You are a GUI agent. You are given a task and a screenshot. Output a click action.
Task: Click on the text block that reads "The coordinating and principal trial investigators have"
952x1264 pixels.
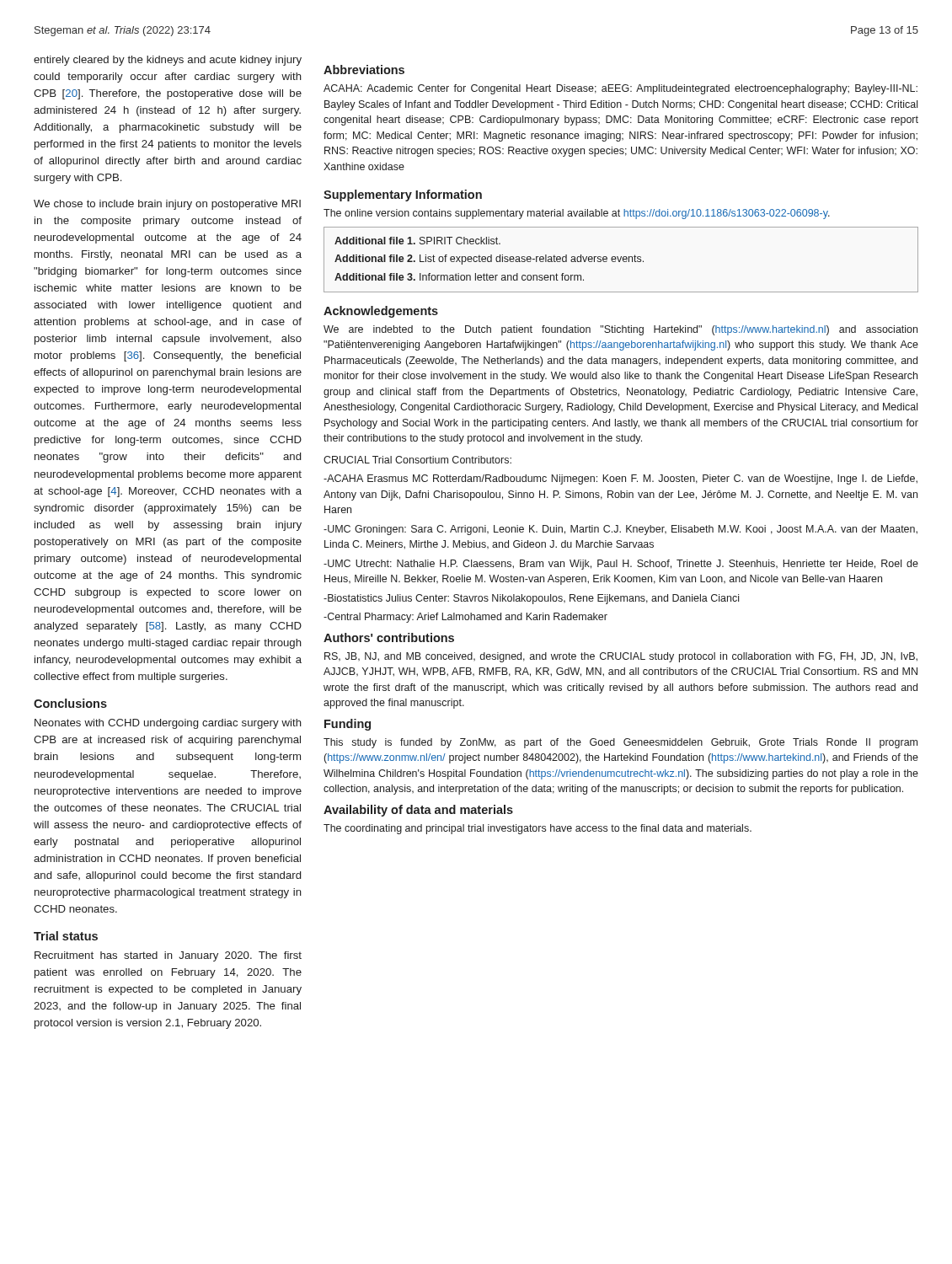click(x=621, y=828)
